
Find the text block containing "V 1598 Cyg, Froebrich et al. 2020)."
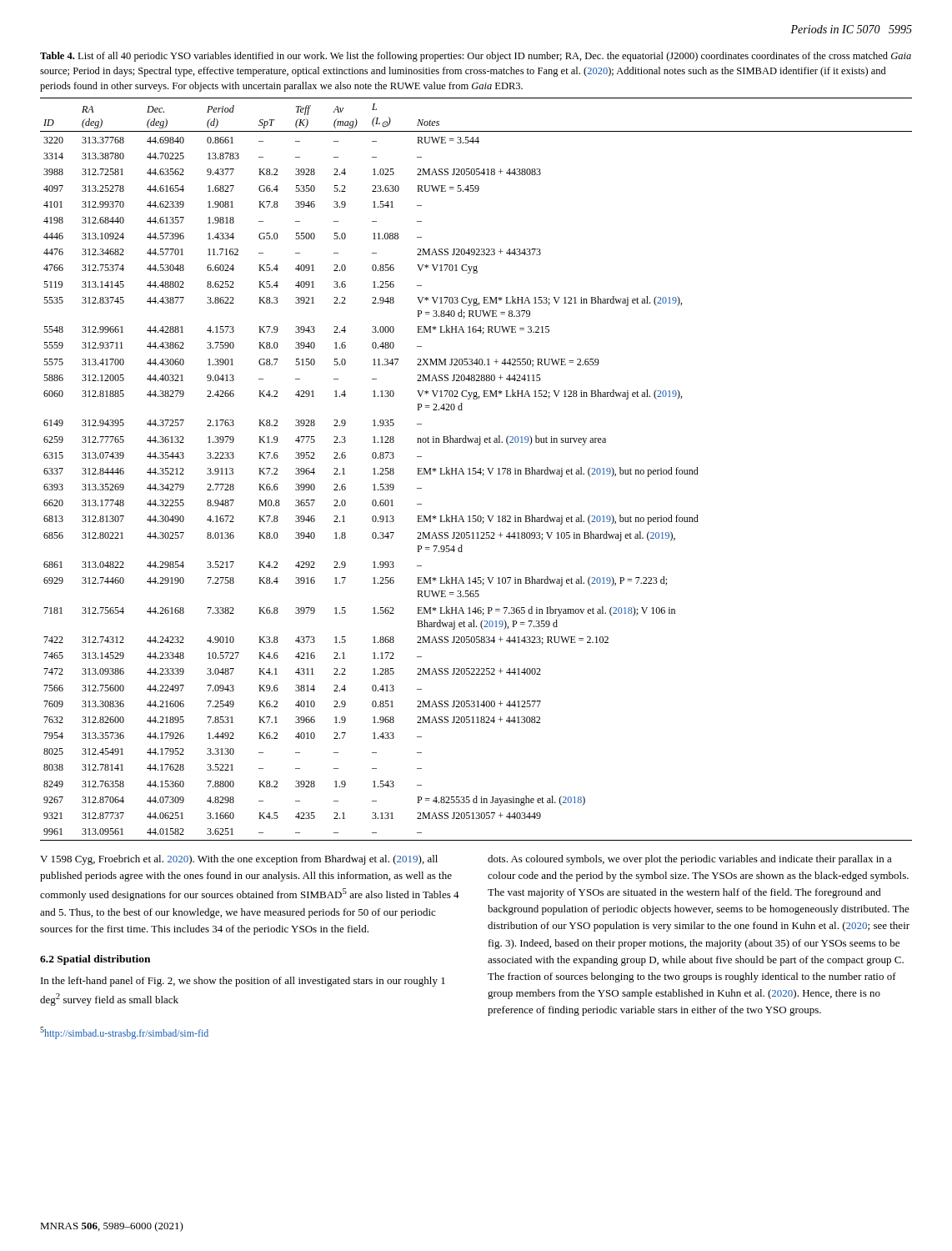pyautogui.click(x=249, y=894)
